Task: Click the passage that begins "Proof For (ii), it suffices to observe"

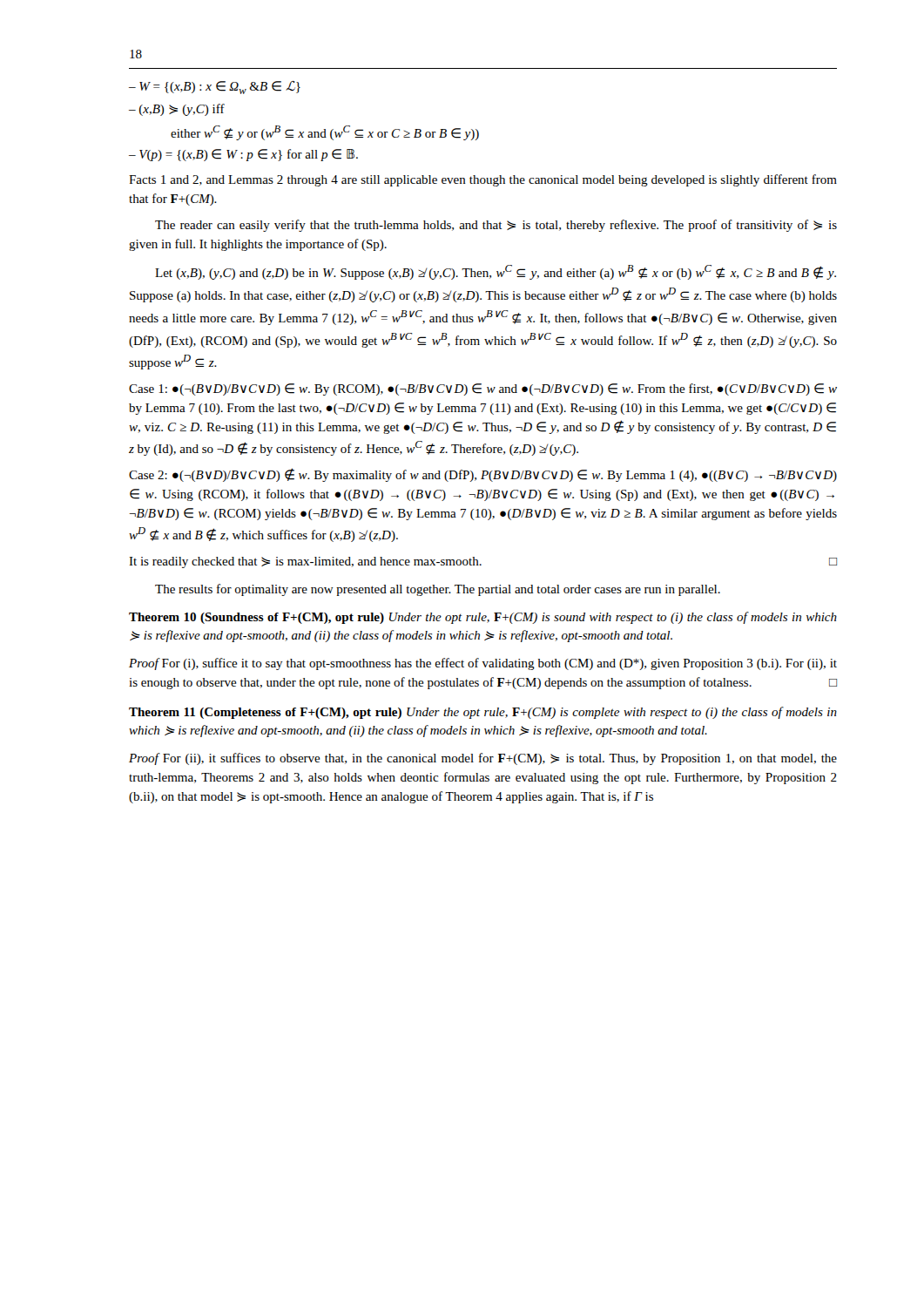Action: (x=483, y=777)
